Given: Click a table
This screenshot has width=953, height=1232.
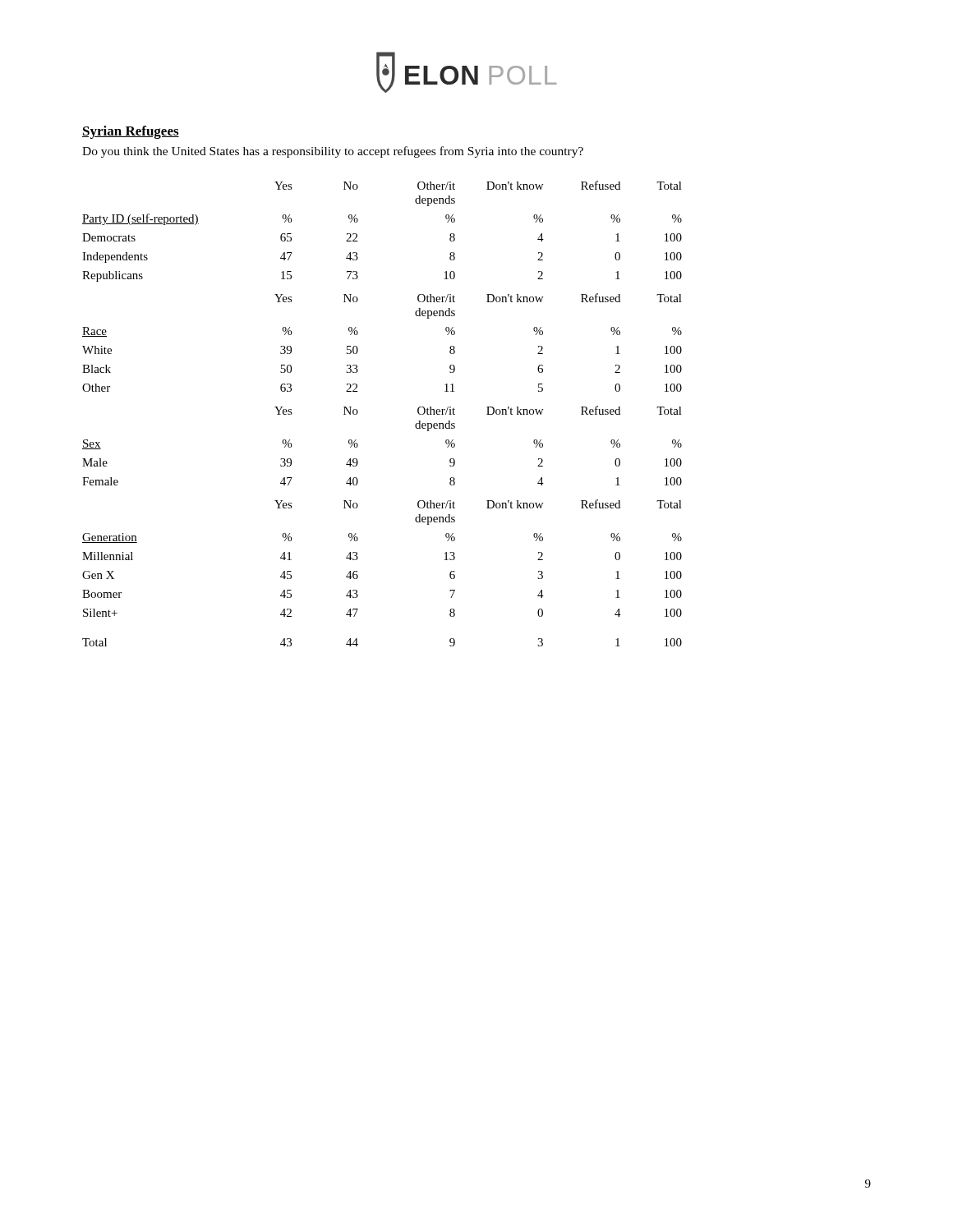Looking at the screenshot, I should coord(476,414).
